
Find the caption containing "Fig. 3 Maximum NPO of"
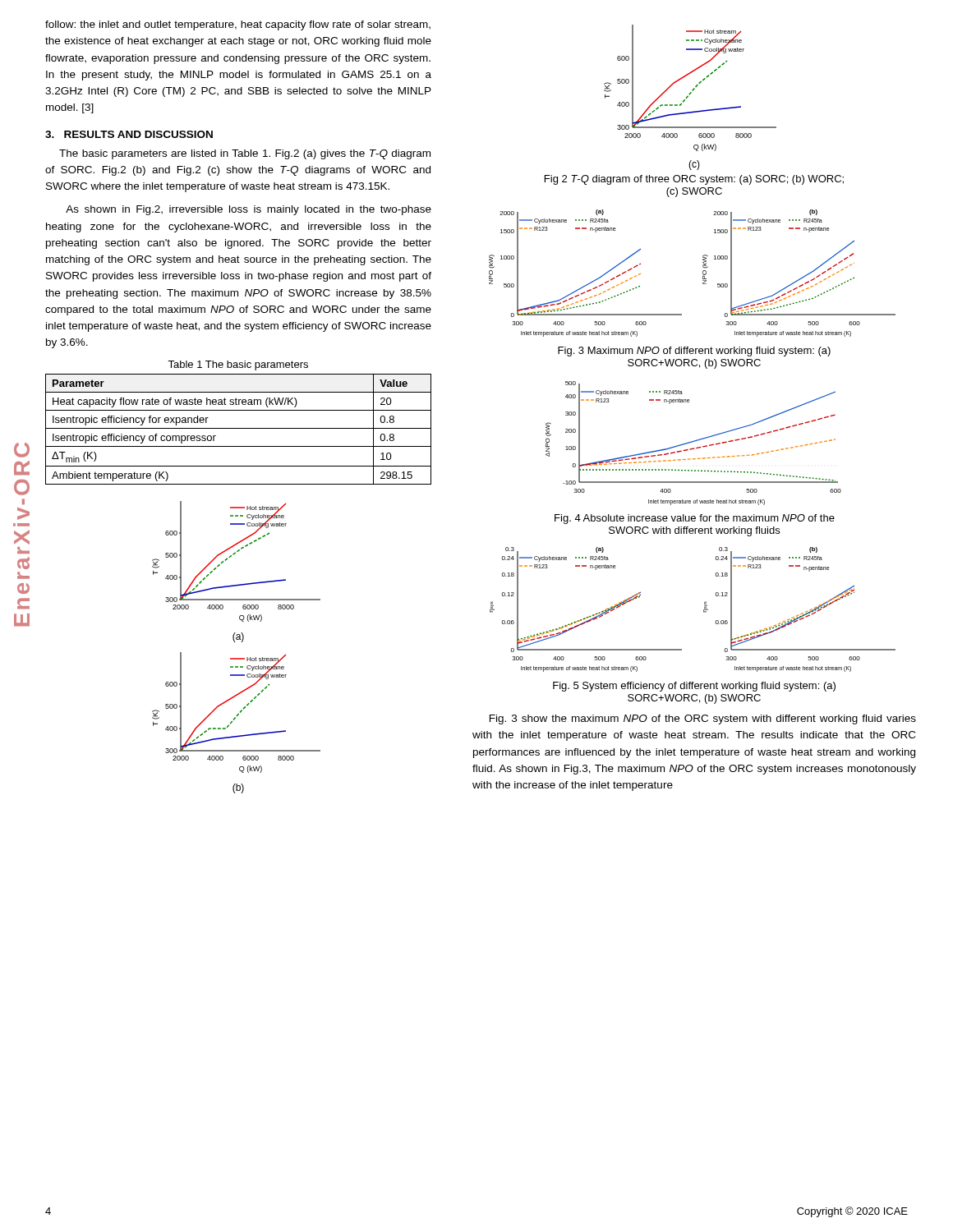[694, 356]
